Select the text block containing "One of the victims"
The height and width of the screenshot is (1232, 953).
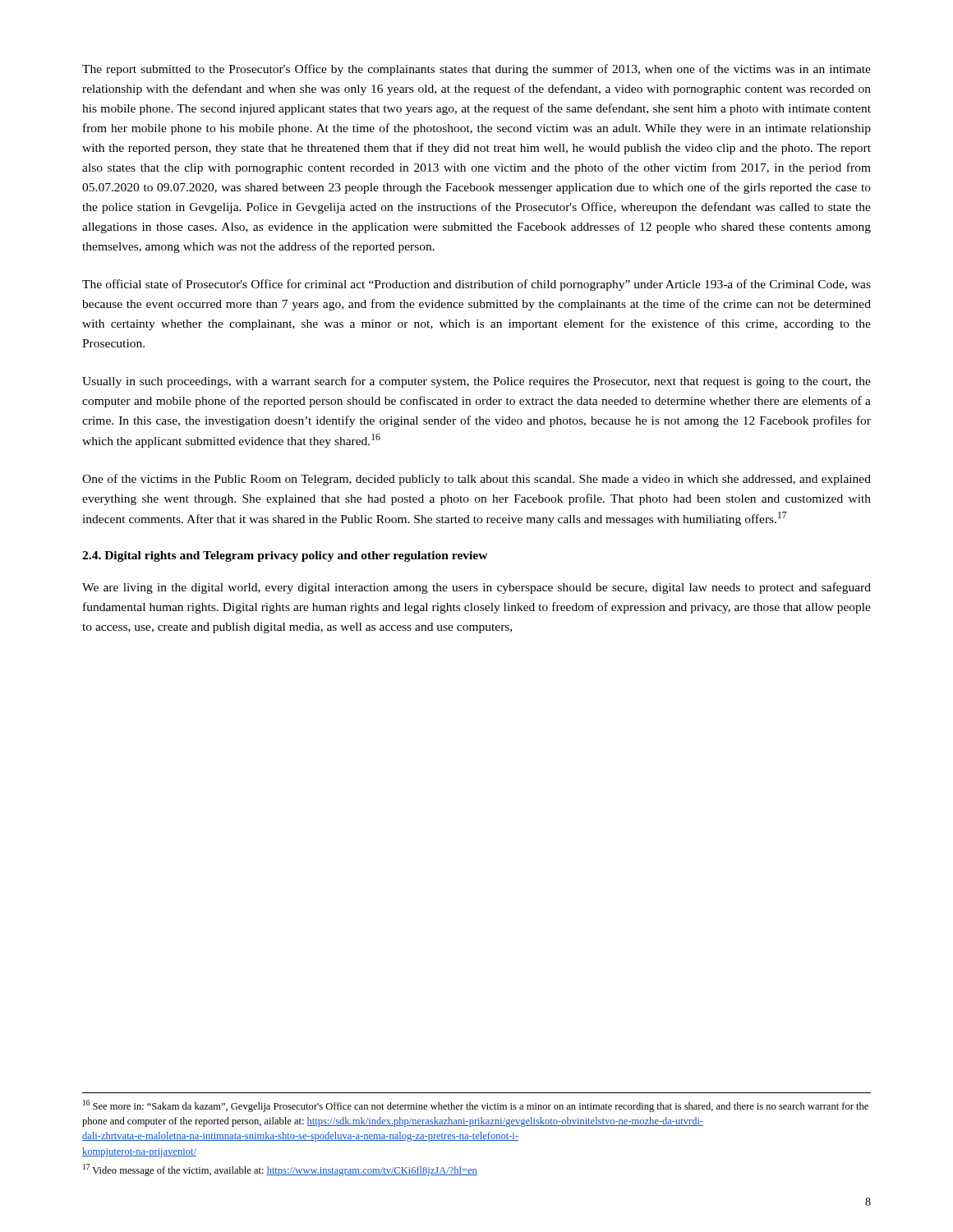pyautogui.click(x=476, y=499)
